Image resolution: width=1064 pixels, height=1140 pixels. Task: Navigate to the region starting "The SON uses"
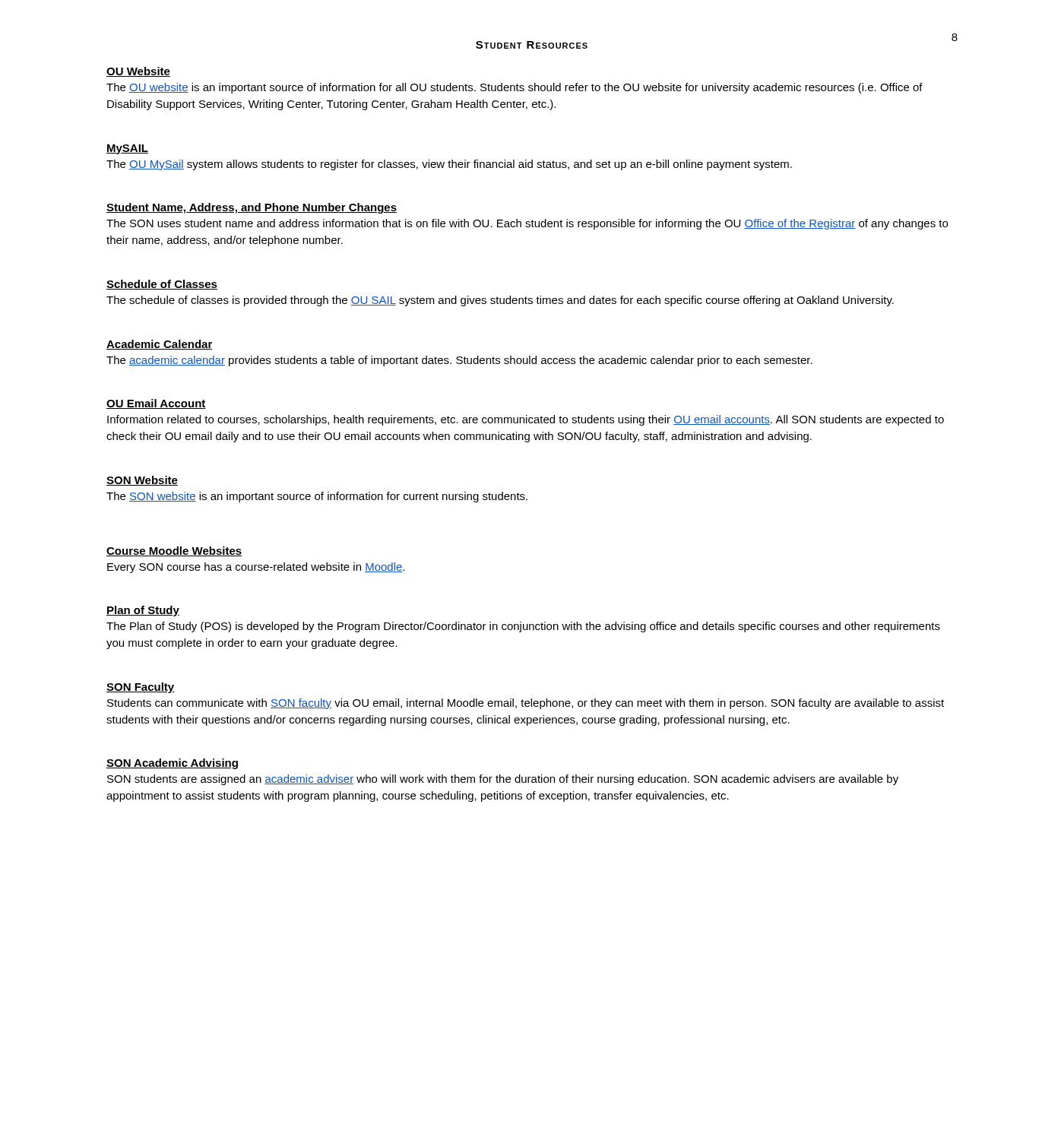(527, 232)
